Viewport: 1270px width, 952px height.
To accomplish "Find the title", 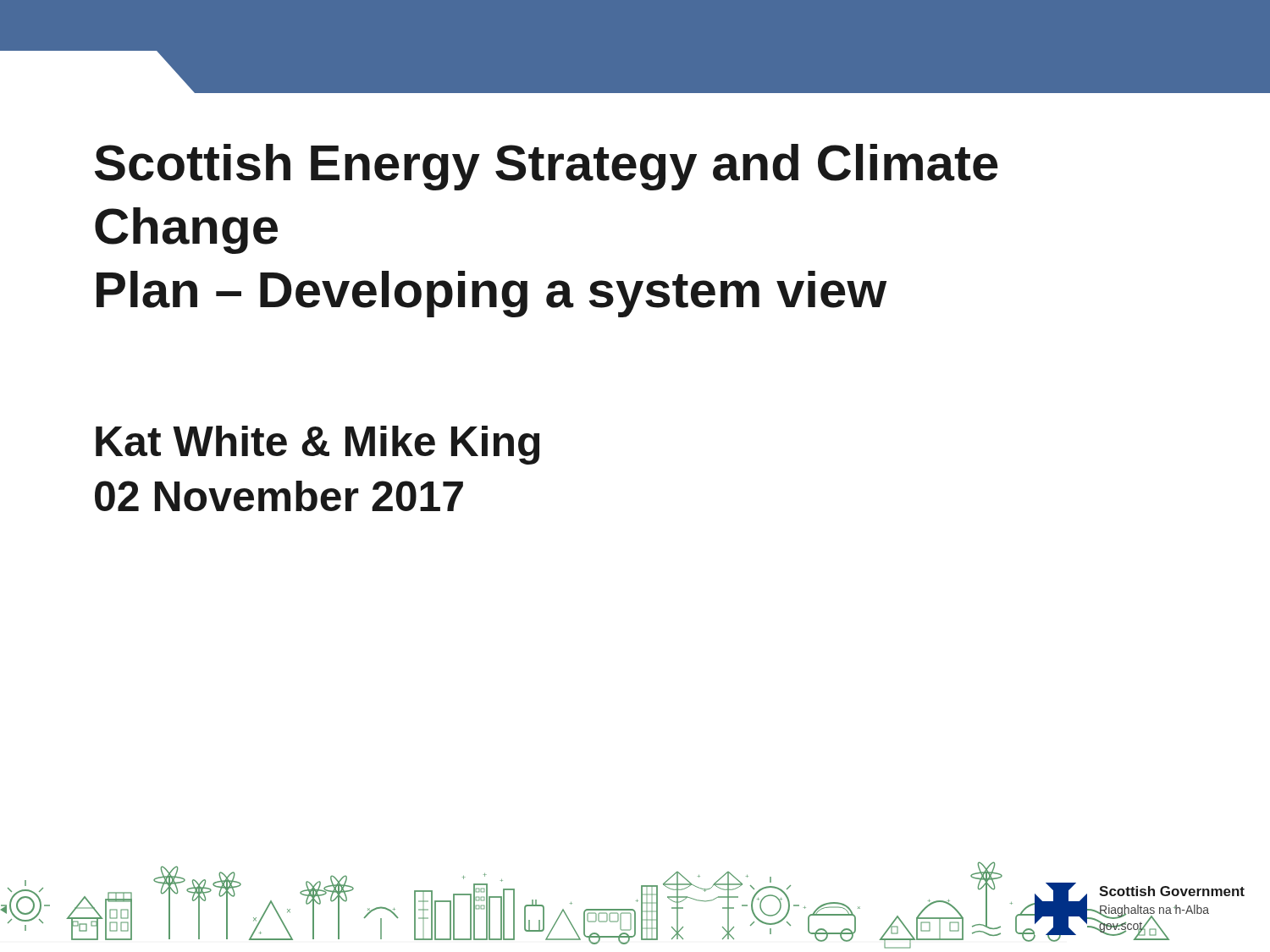I will pyautogui.click(x=601, y=226).
